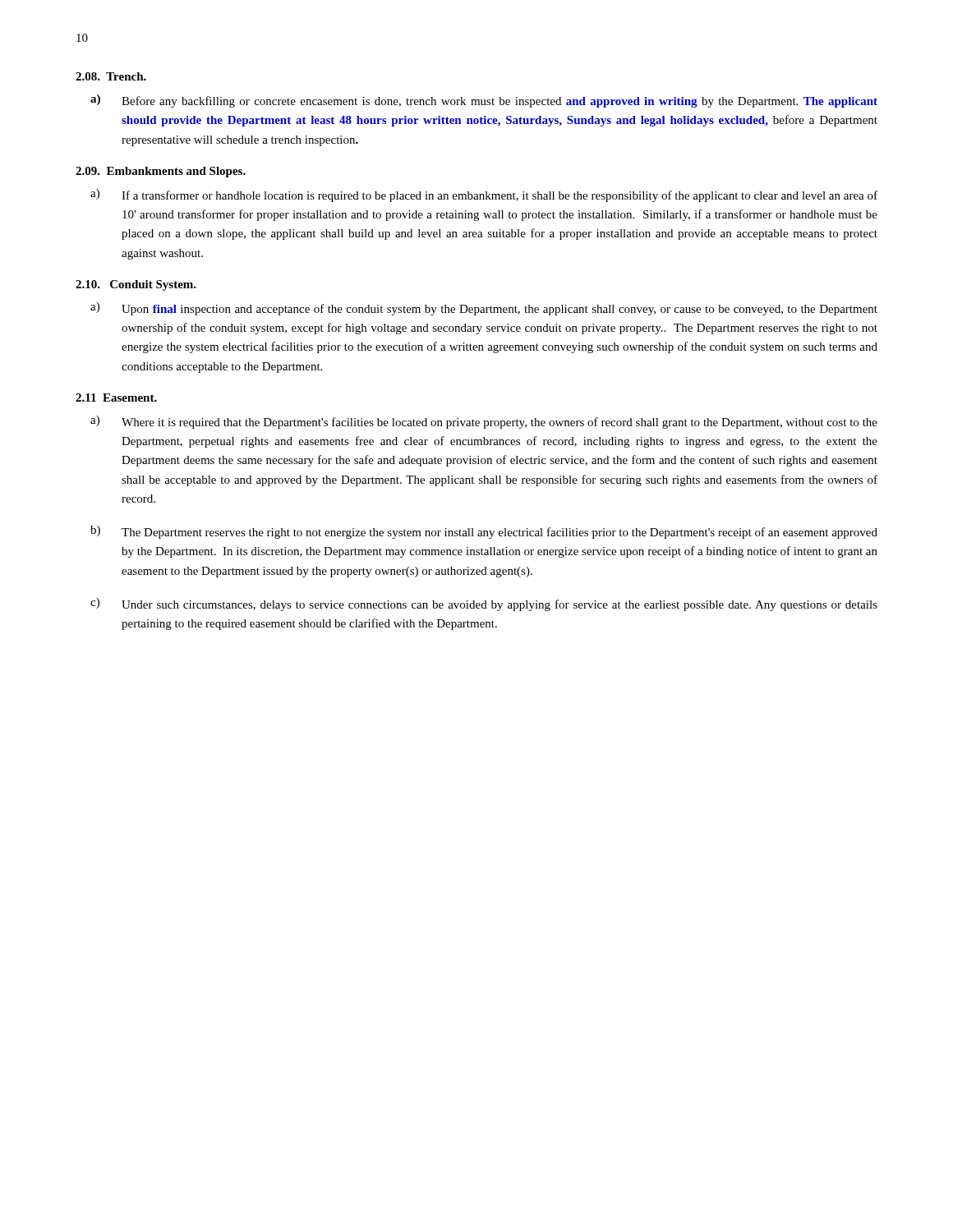Locate the list item with the text "b) The Department"
This screenshot has width=953, height=1232.
click(x=484, y=552)
